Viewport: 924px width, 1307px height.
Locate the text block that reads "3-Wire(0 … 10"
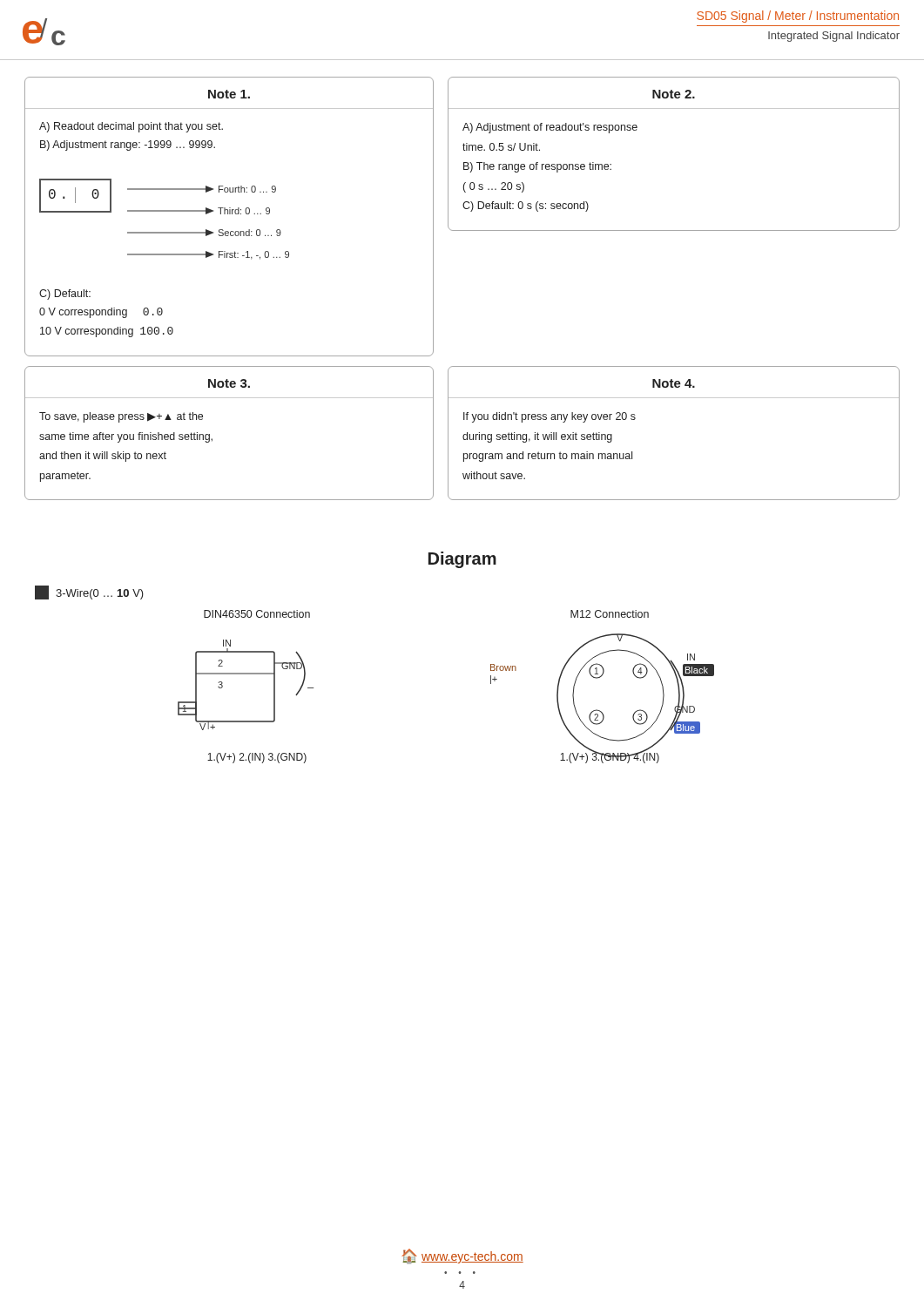[89, 593]
